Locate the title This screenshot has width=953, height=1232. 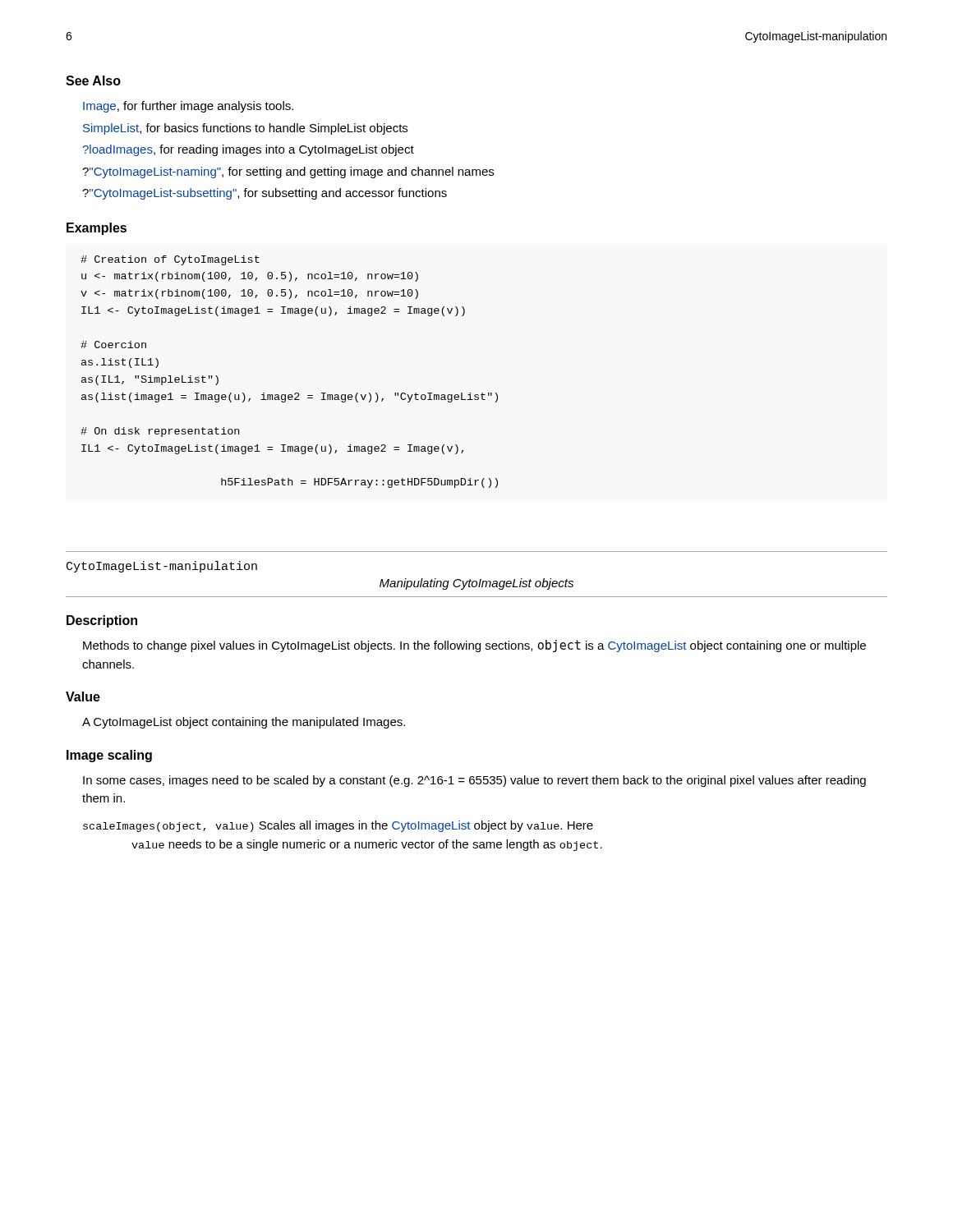(162, 567)
